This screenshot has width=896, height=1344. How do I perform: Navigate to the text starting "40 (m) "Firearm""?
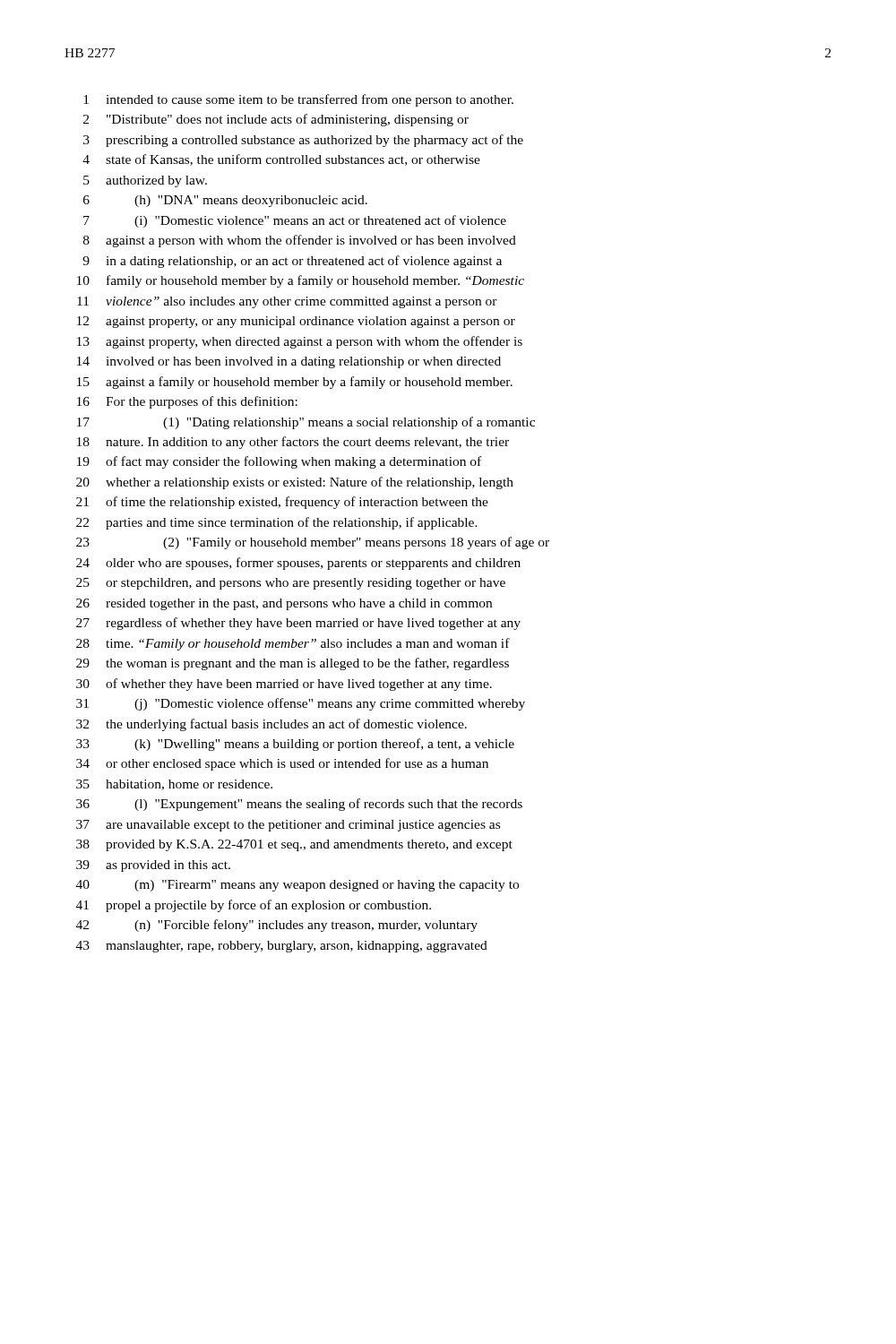pos(448,895)
